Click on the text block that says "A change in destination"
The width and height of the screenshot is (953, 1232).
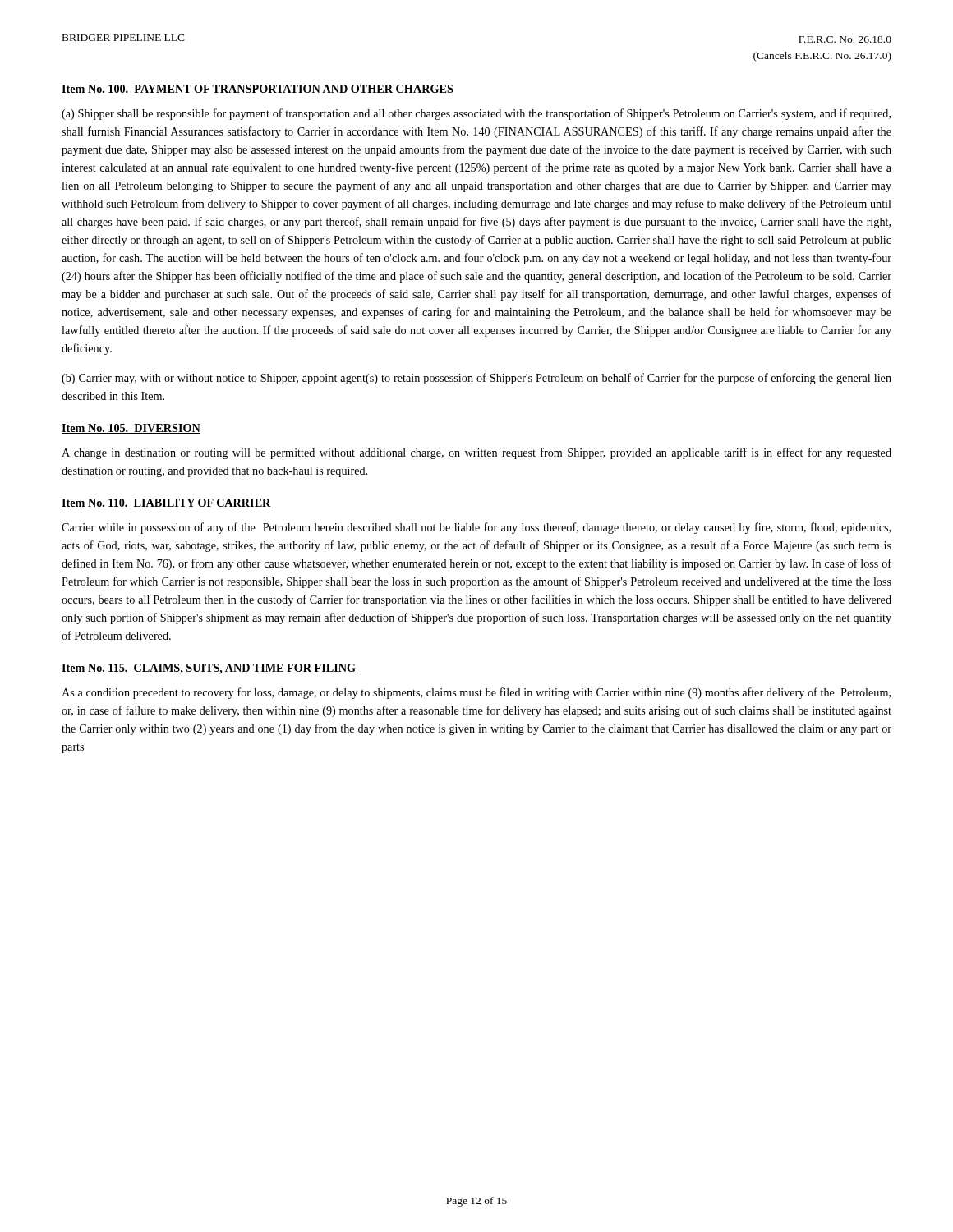pos(476,462)
